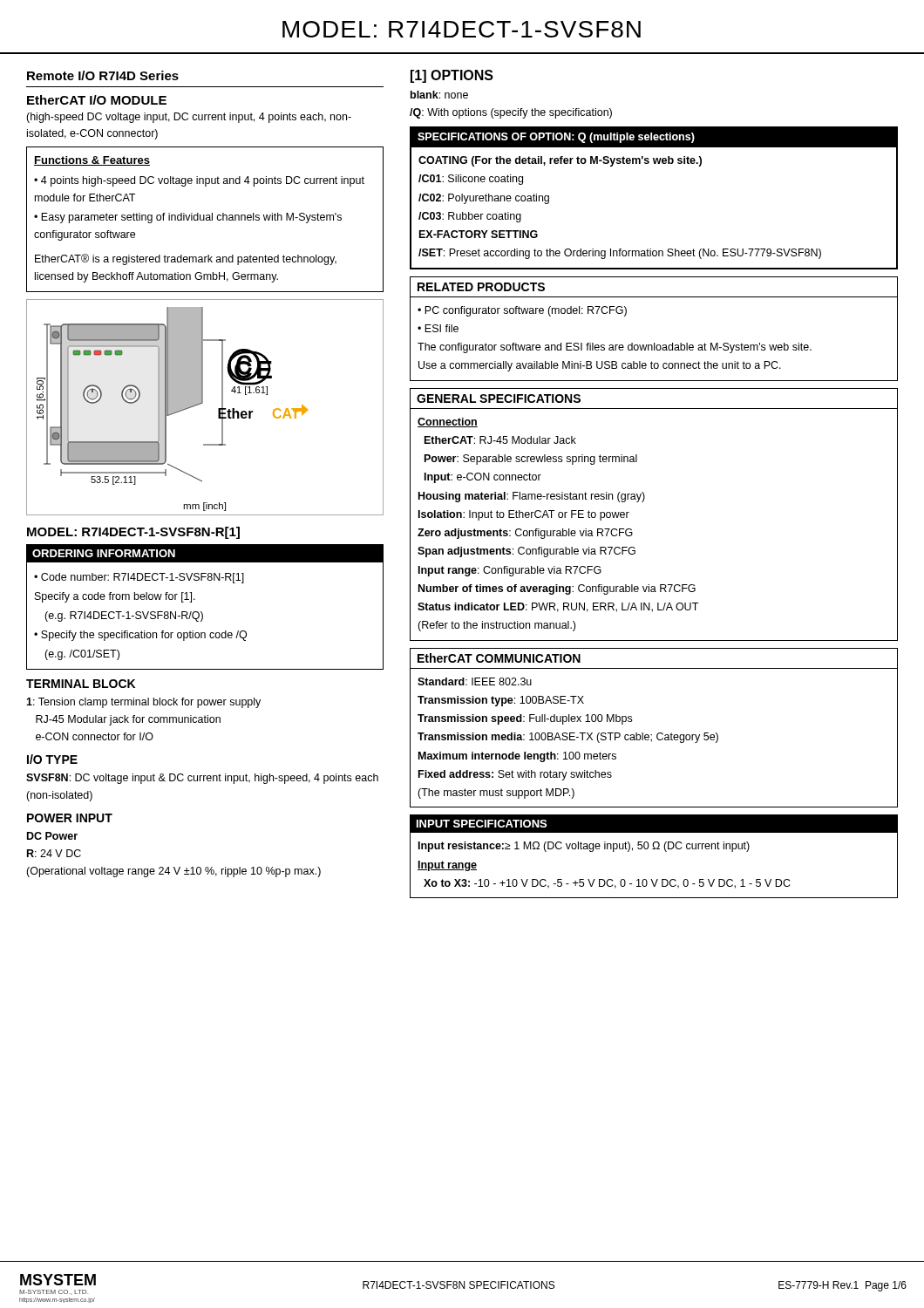This screenshot has width=924, height=1308.
Task: Where does it say "MODEL: R7I4DECT-1-SVSF8N-R[1]"?
Action: coord(133,532)
